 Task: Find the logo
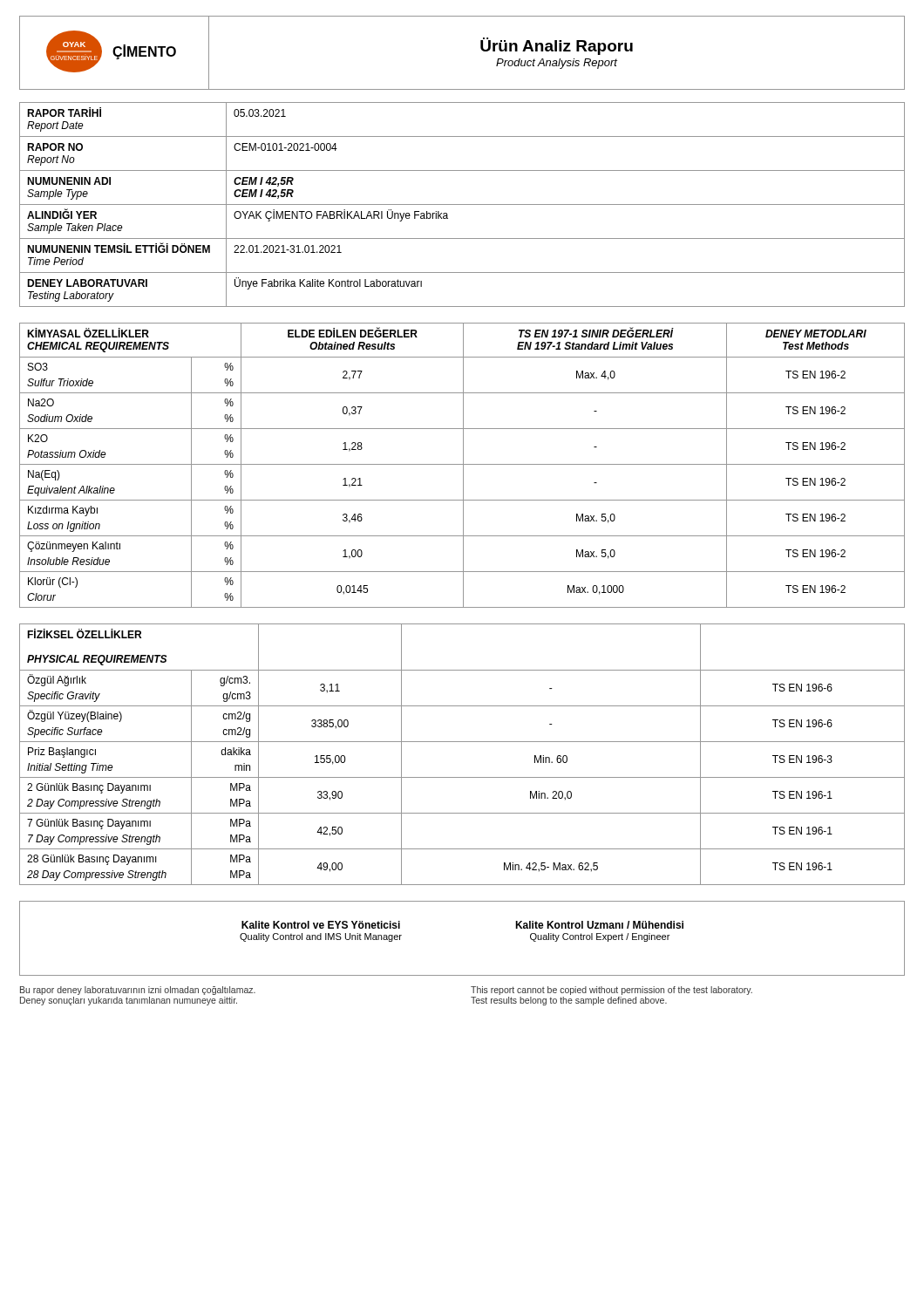(114, 53)
